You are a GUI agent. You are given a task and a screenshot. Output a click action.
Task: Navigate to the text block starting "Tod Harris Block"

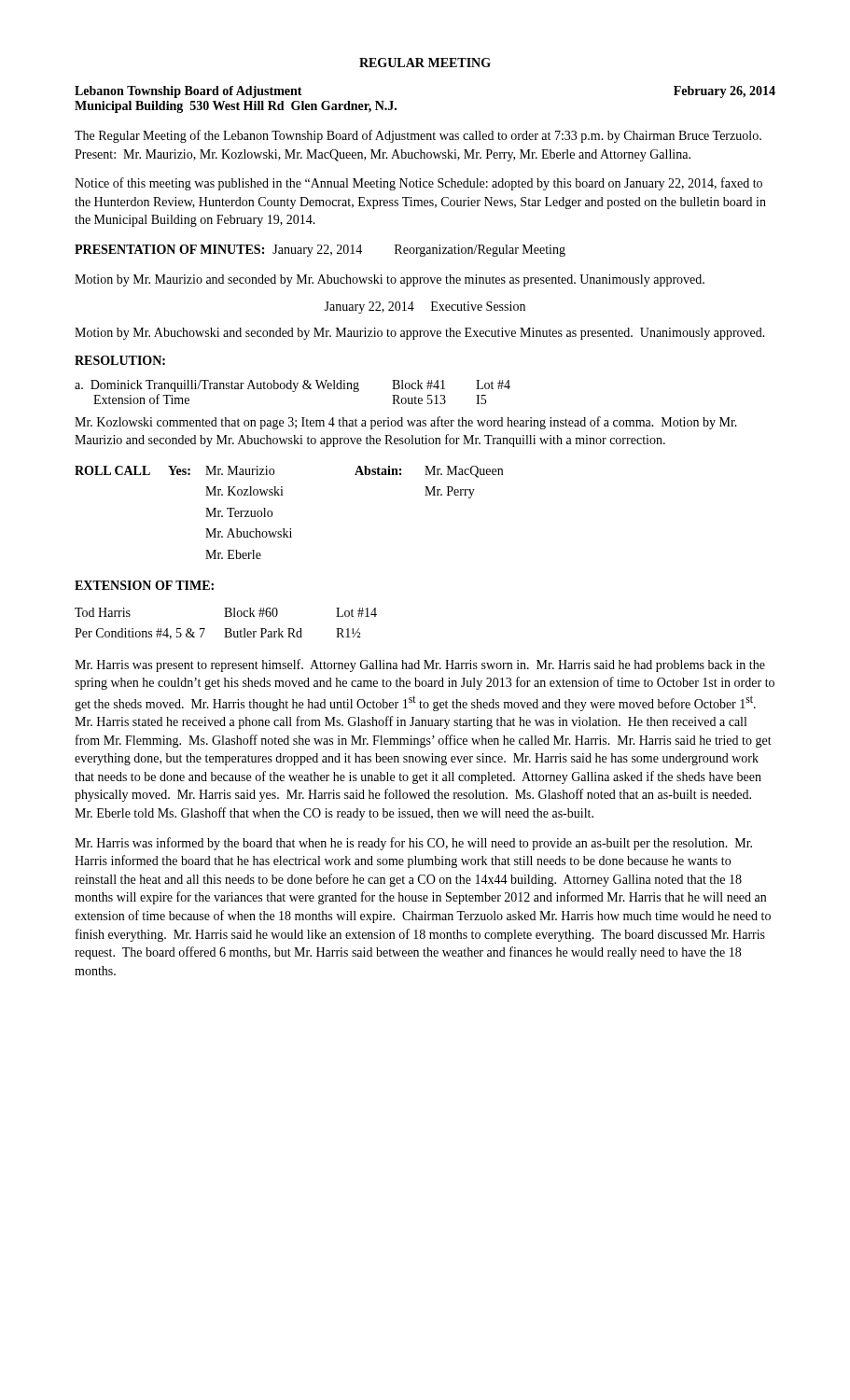[x=226, y=612]
